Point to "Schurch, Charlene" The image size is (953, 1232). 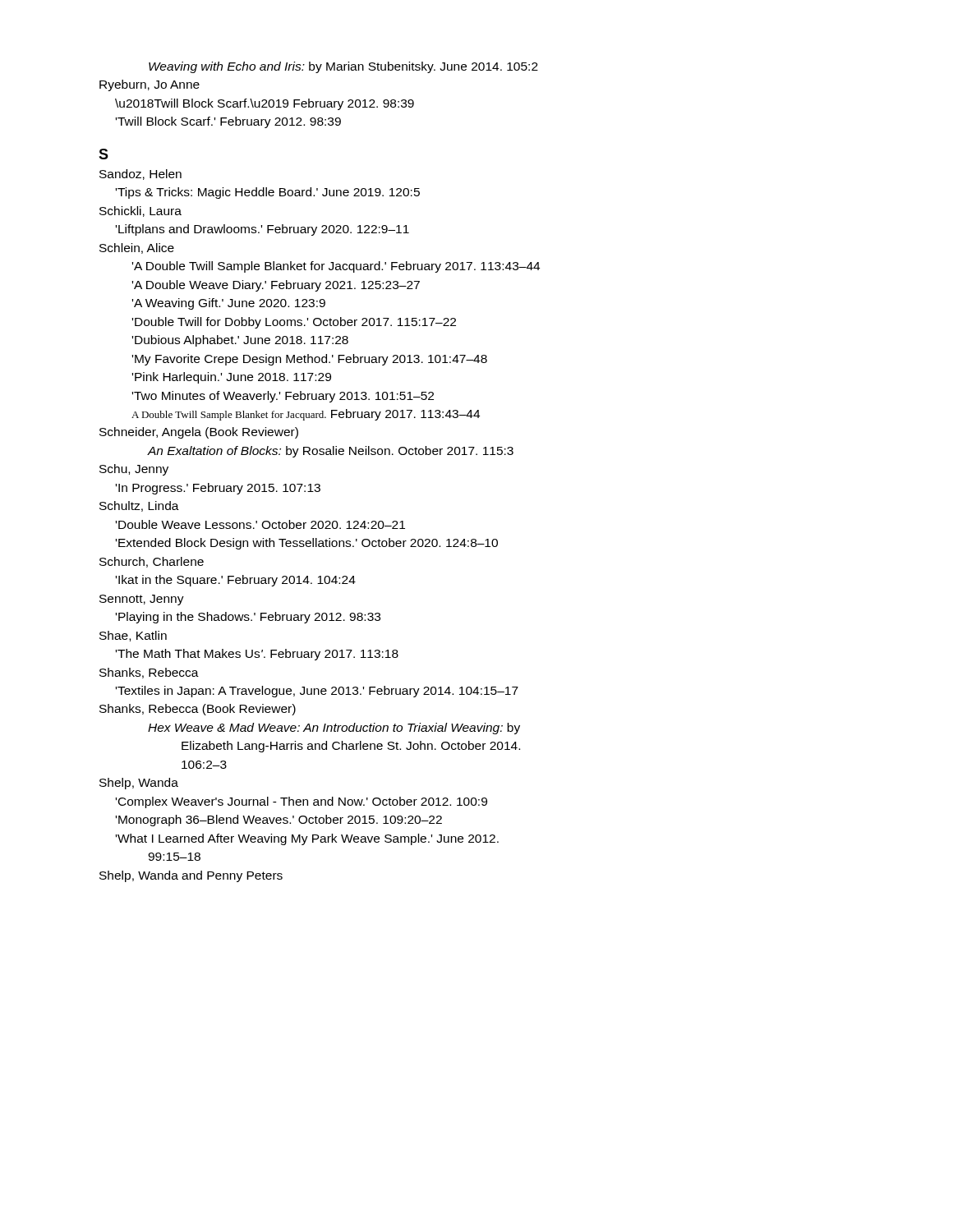tap(152, 562)
